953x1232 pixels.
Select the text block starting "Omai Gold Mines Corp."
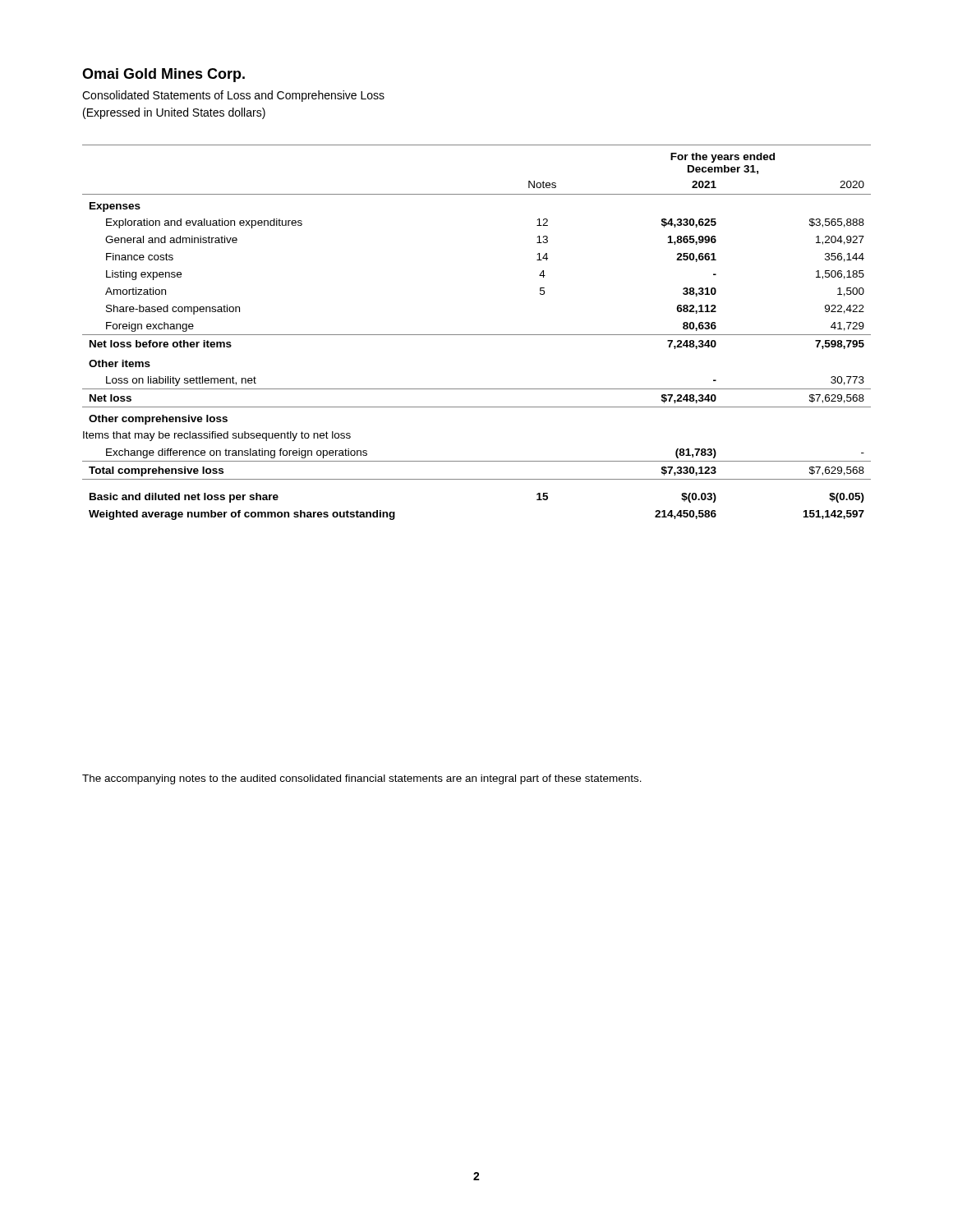164,74
